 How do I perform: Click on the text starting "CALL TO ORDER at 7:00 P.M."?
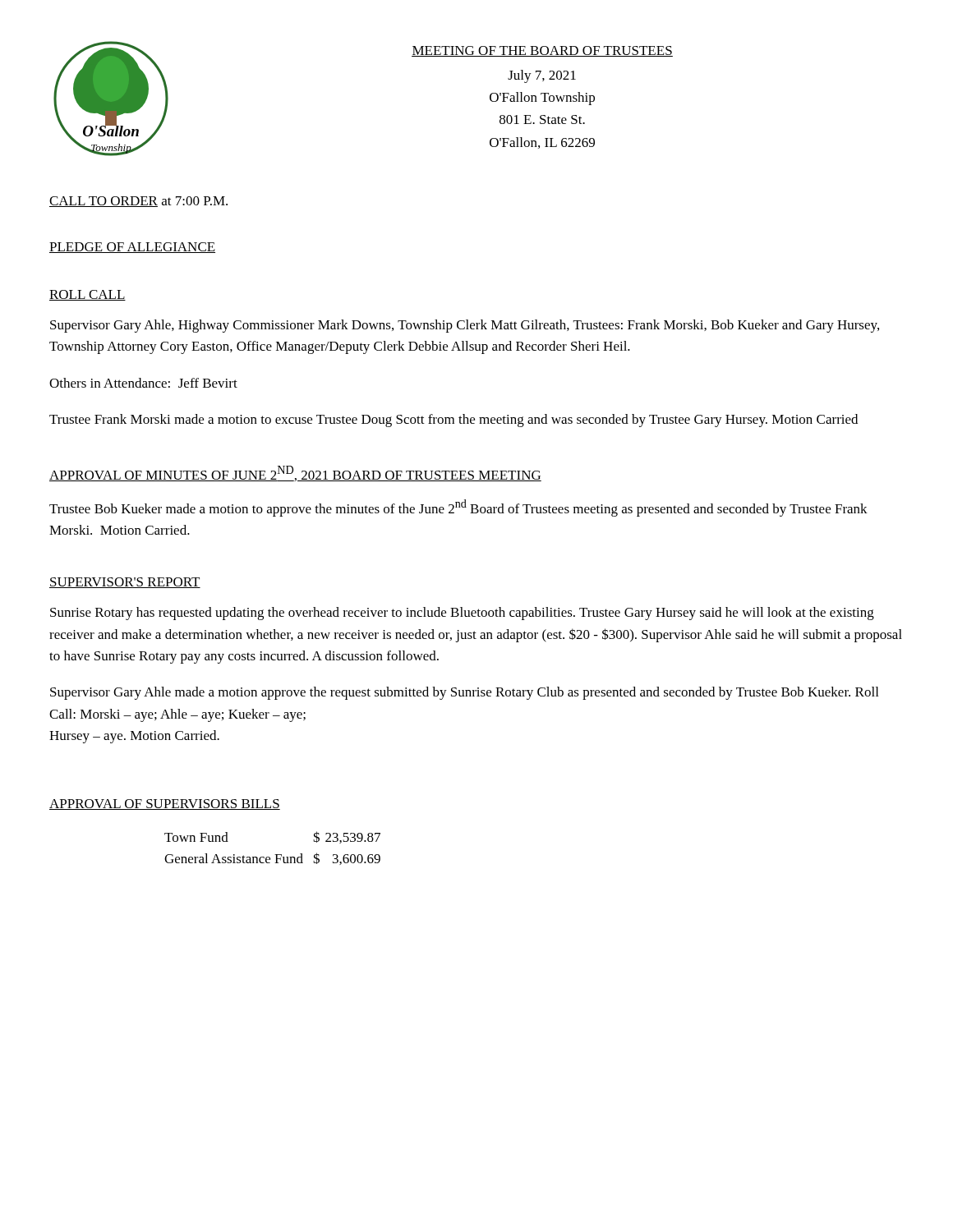pos(139,201)
